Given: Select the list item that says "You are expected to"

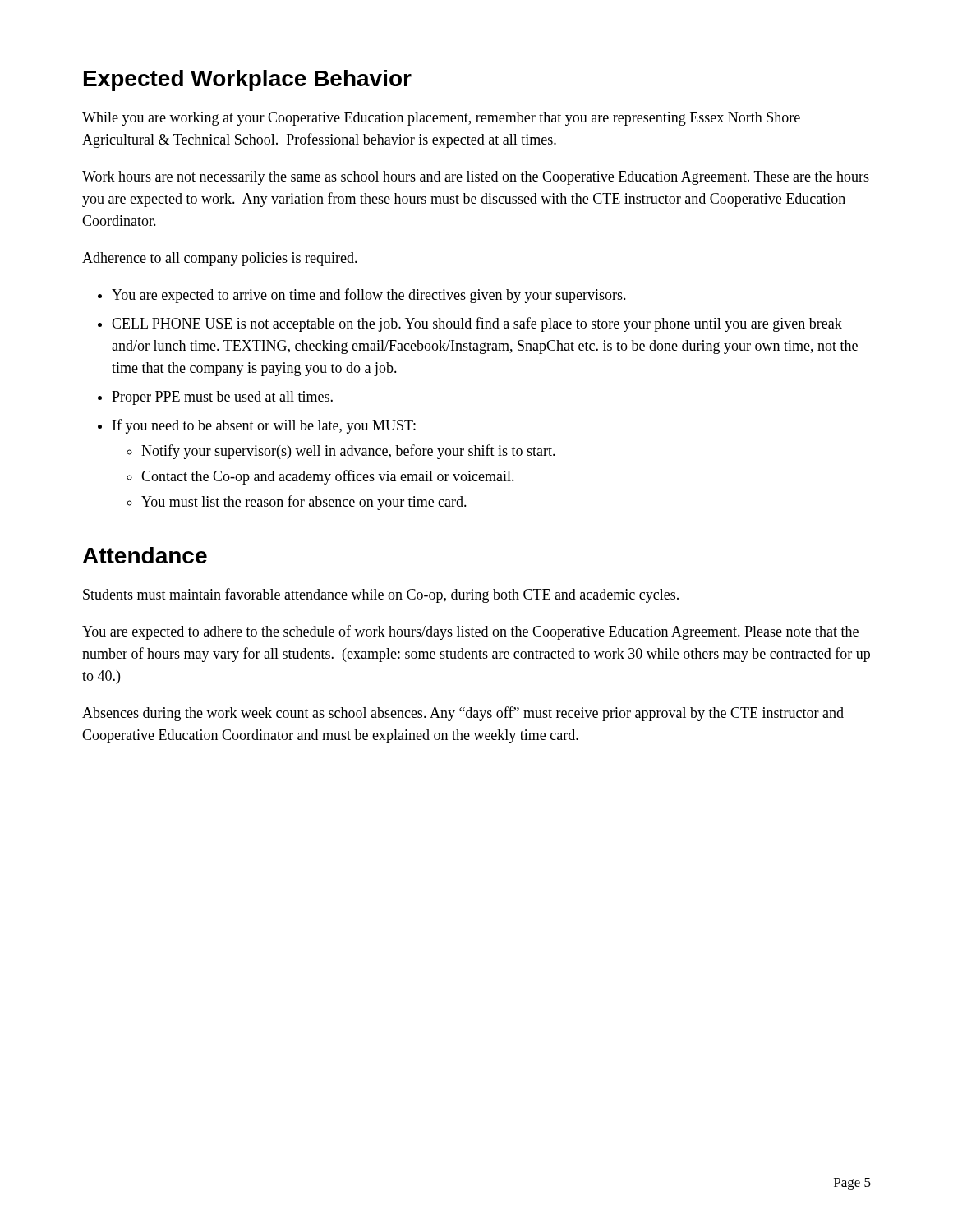Looking at the screenshot, I should pos(491,295).
